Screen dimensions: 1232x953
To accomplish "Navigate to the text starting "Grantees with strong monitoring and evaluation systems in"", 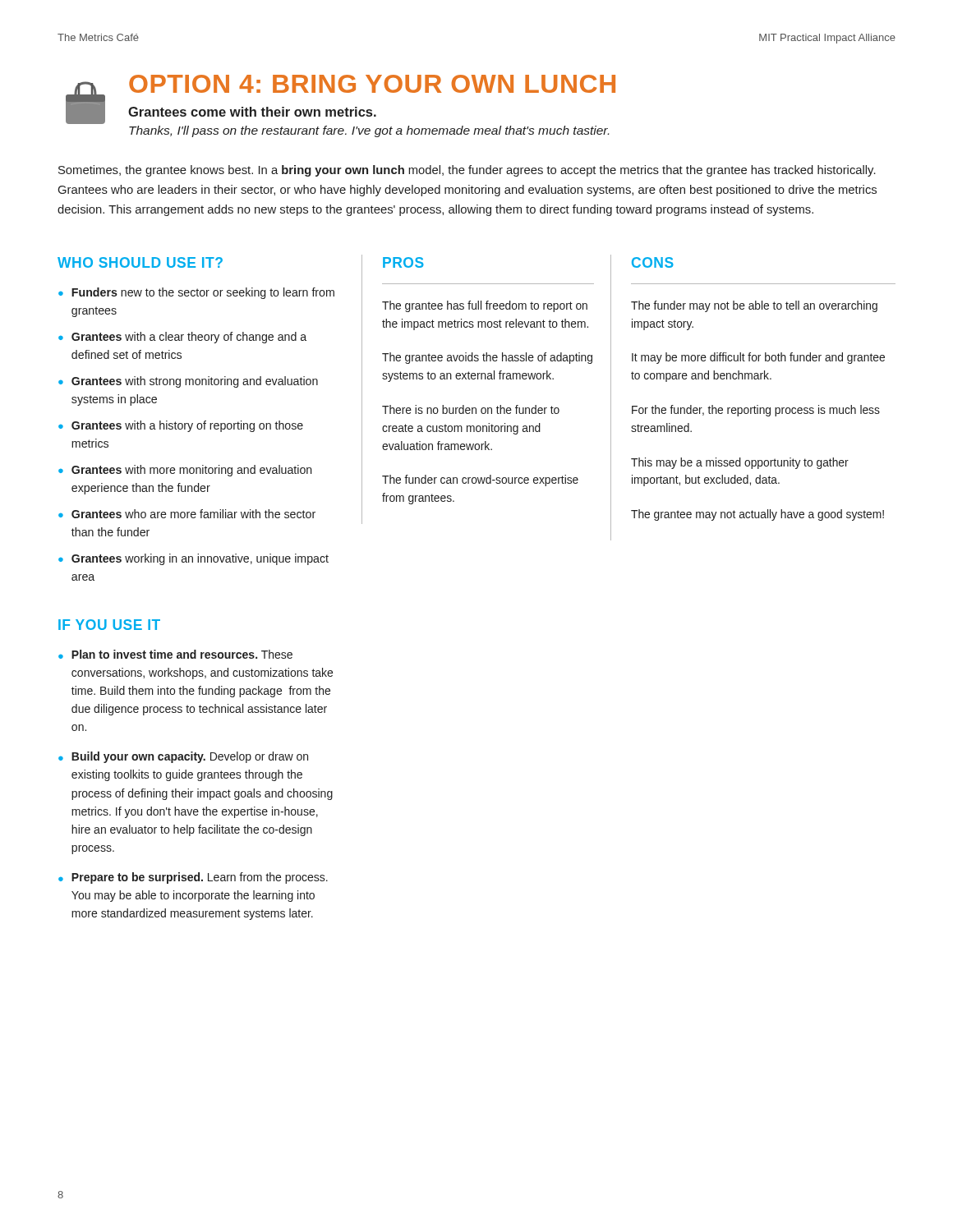I will 204,390.
